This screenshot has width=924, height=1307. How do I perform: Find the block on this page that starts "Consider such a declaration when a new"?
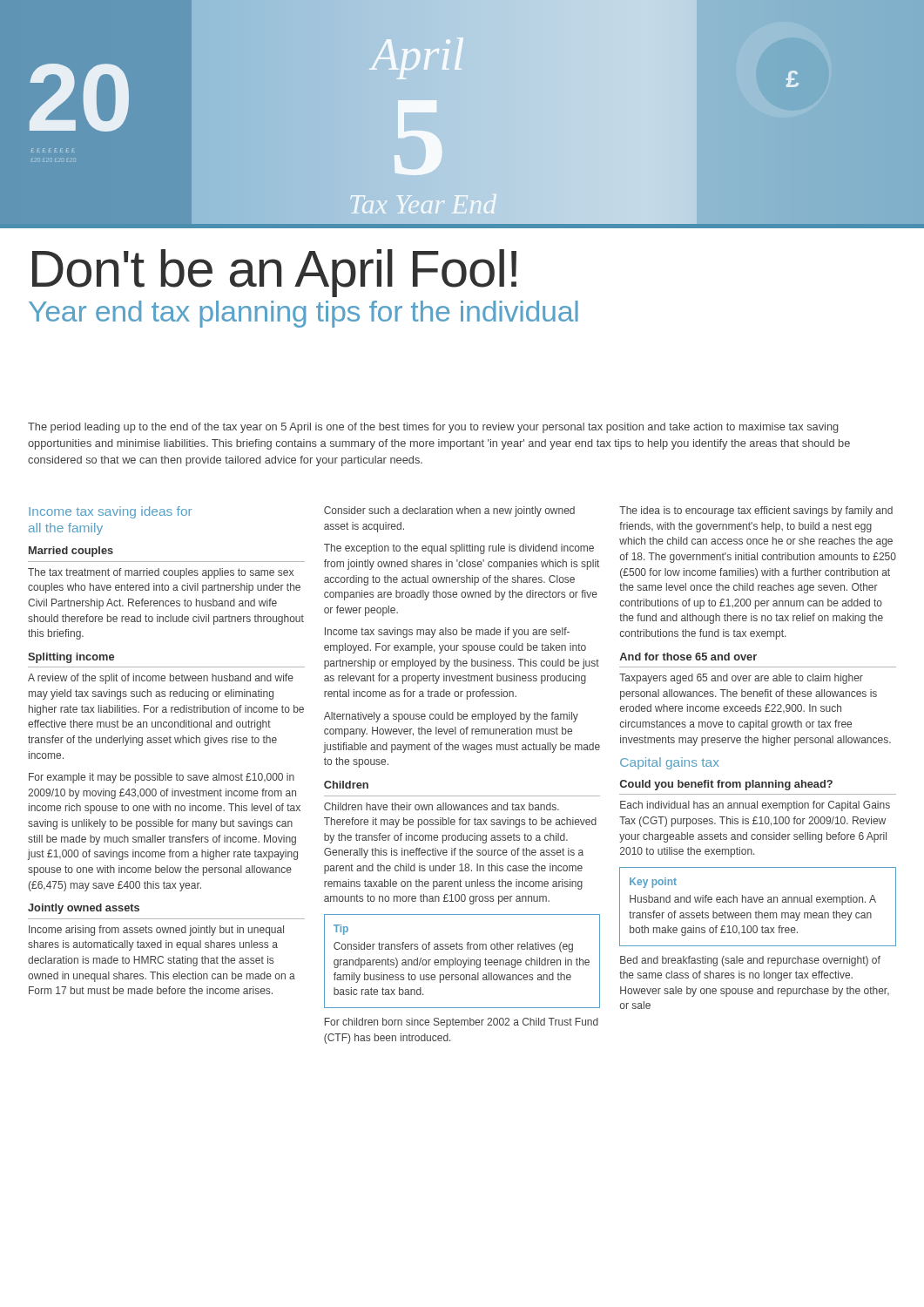pyautogui.click(x=449, y=518)
